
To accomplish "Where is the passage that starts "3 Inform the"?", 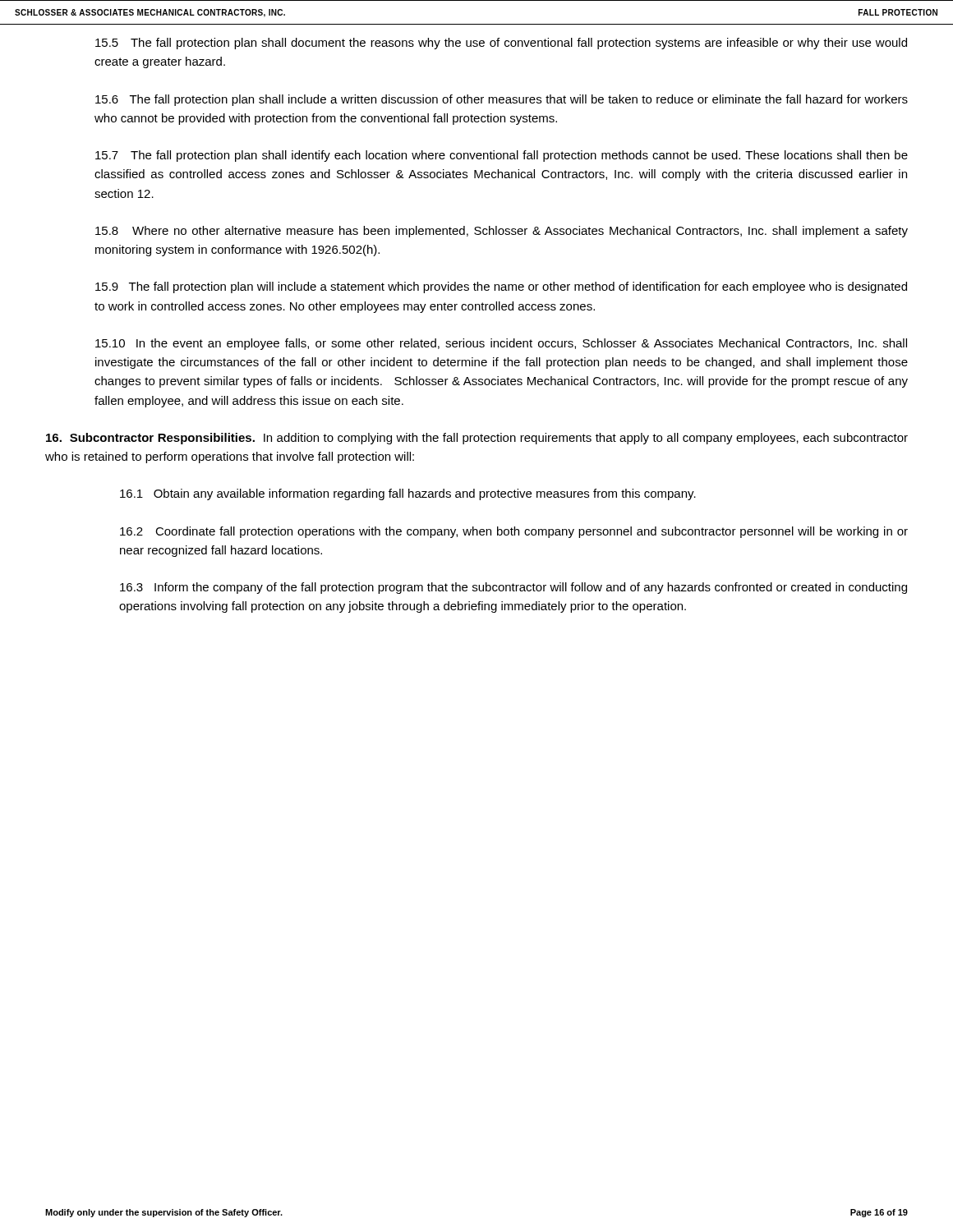I will point(513,596).
